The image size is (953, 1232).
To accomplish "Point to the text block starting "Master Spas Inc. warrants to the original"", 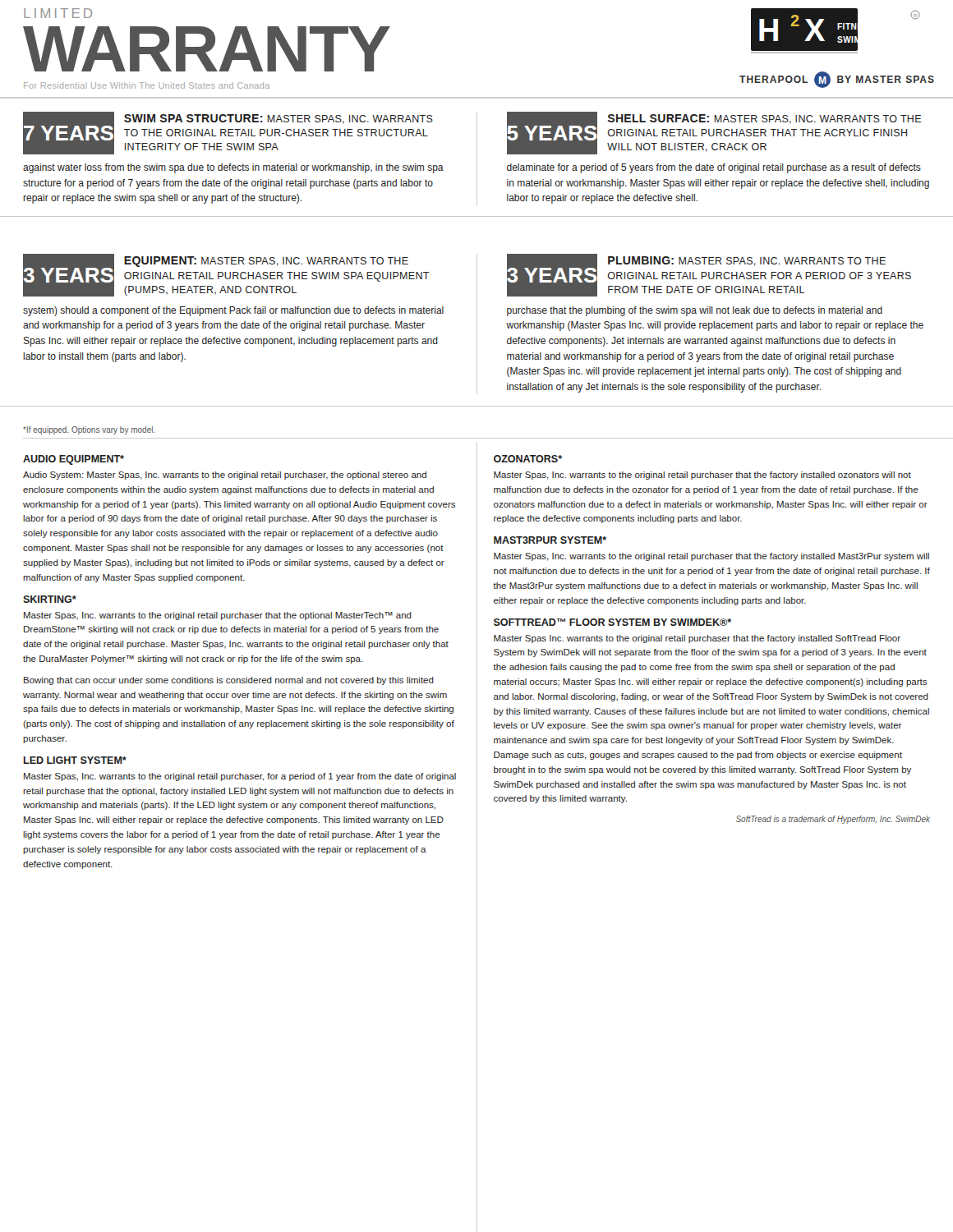I will coord(711,718).
